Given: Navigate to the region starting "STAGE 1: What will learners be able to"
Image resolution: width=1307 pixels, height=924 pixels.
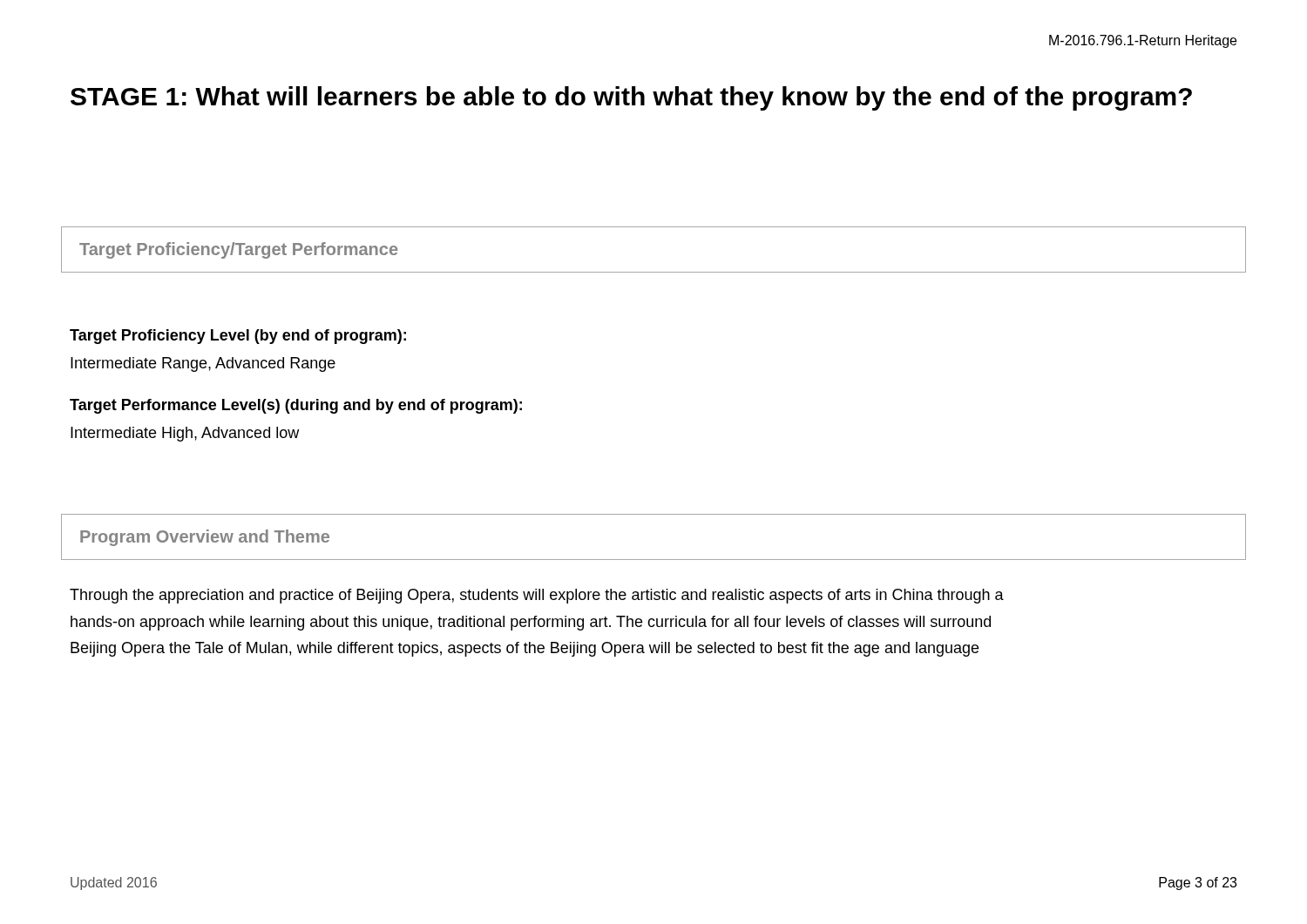Looking at the screenshot, I should click(x=632, y=96).
